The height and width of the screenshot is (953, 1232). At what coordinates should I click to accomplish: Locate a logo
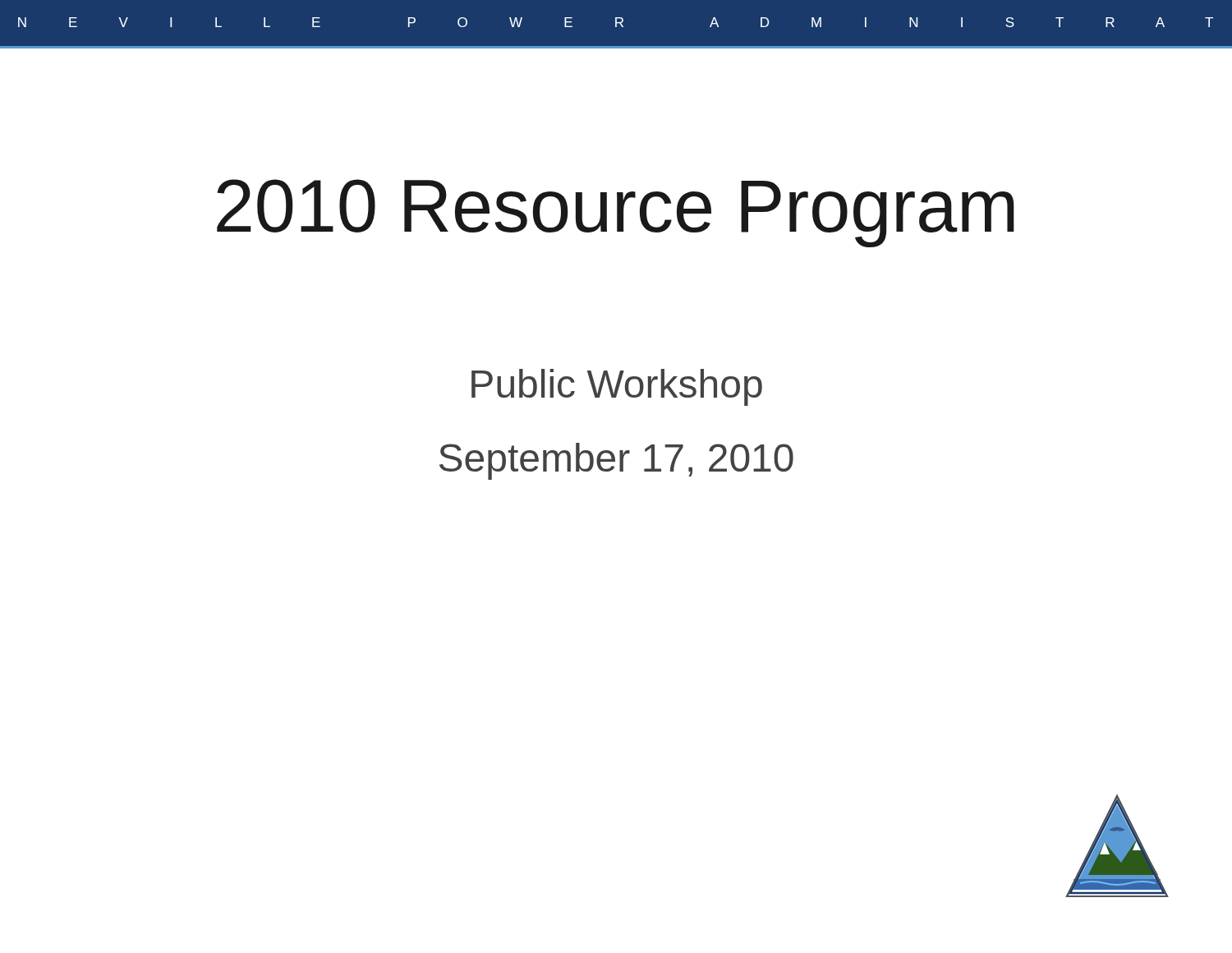point(1117,846)
